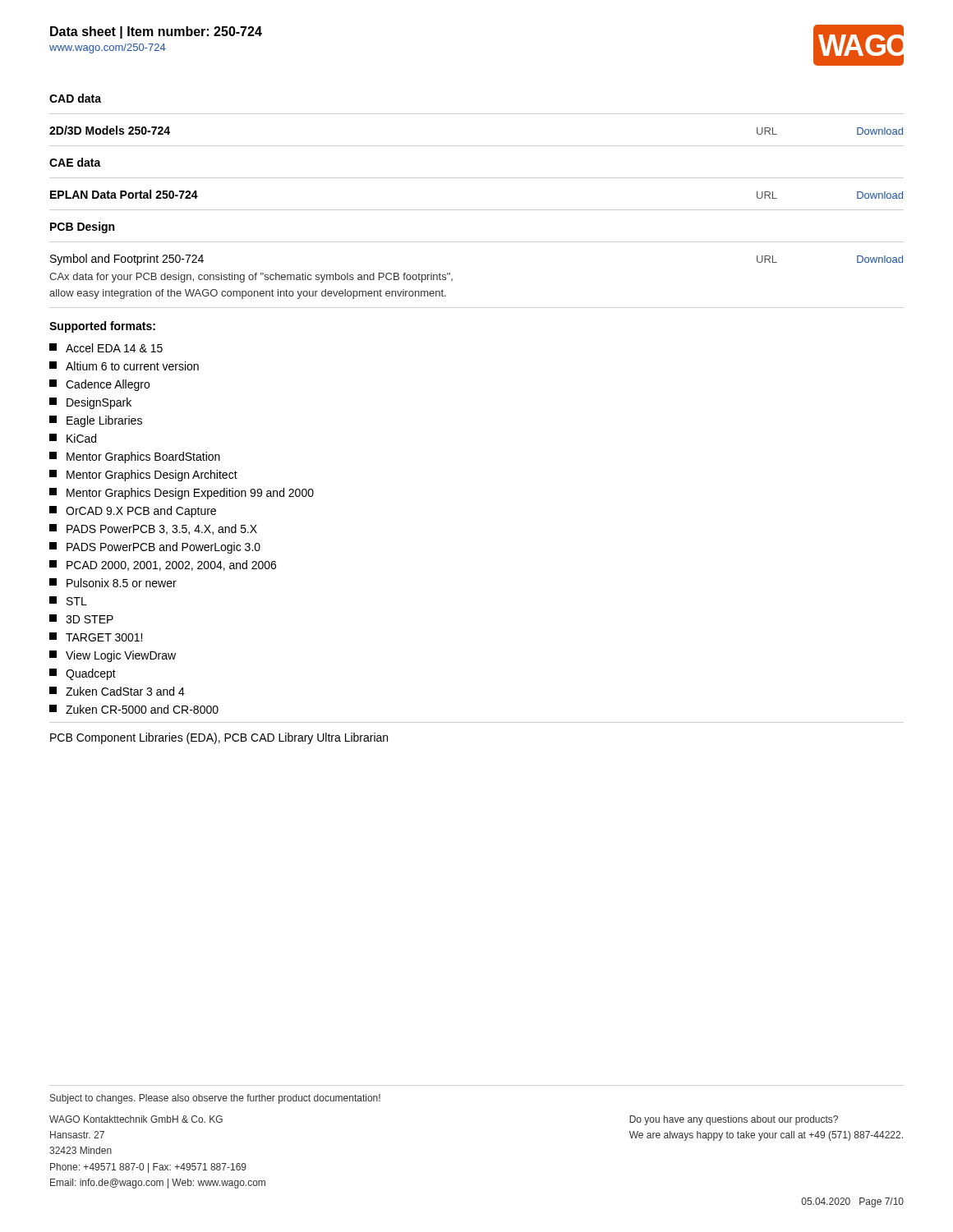953x1232 pixels.
Task: Select the list item that reads "3D STEP"
Action: pyautogui.click(x=81, y=619)
